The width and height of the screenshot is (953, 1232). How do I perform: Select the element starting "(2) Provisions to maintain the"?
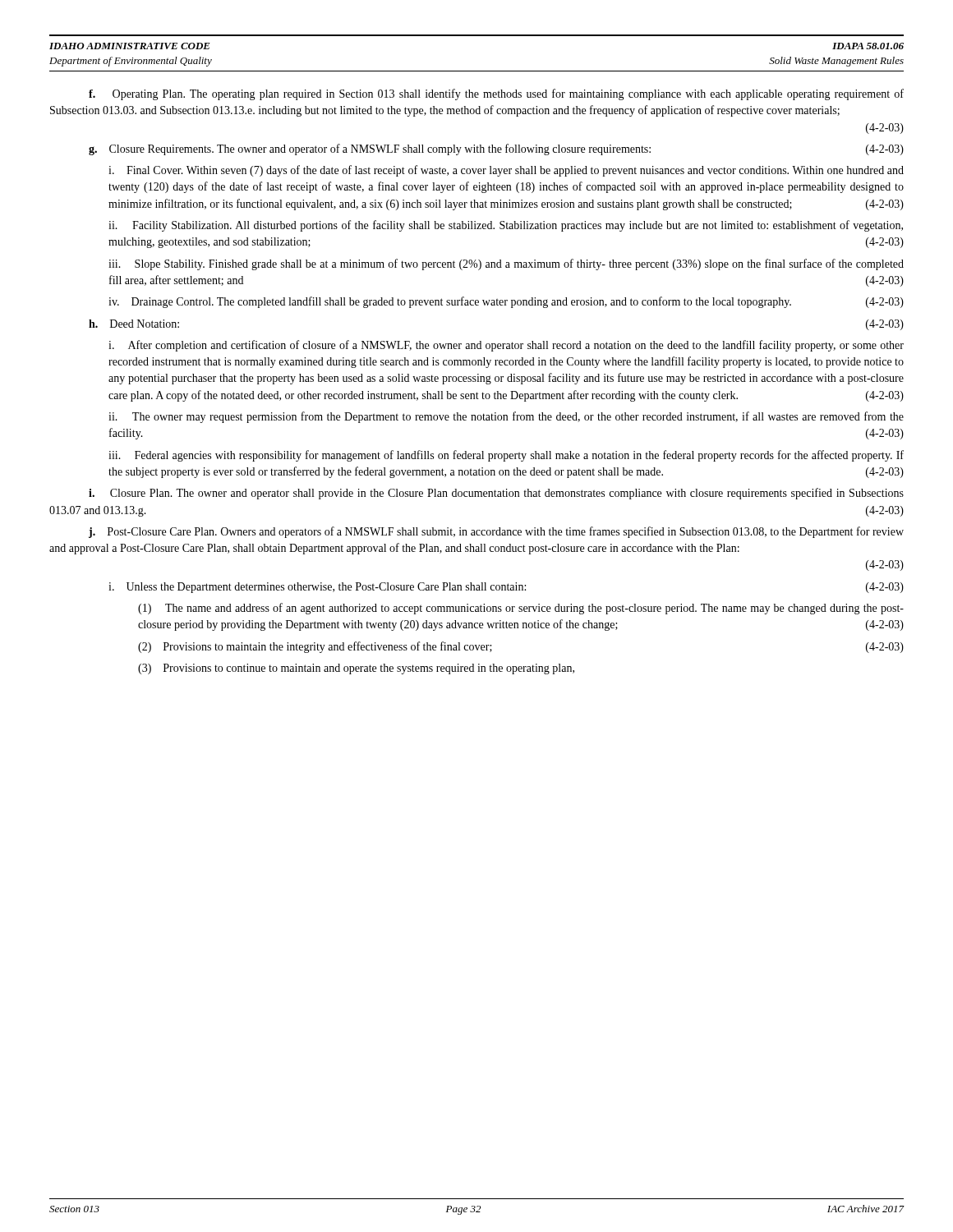[476, 647]
